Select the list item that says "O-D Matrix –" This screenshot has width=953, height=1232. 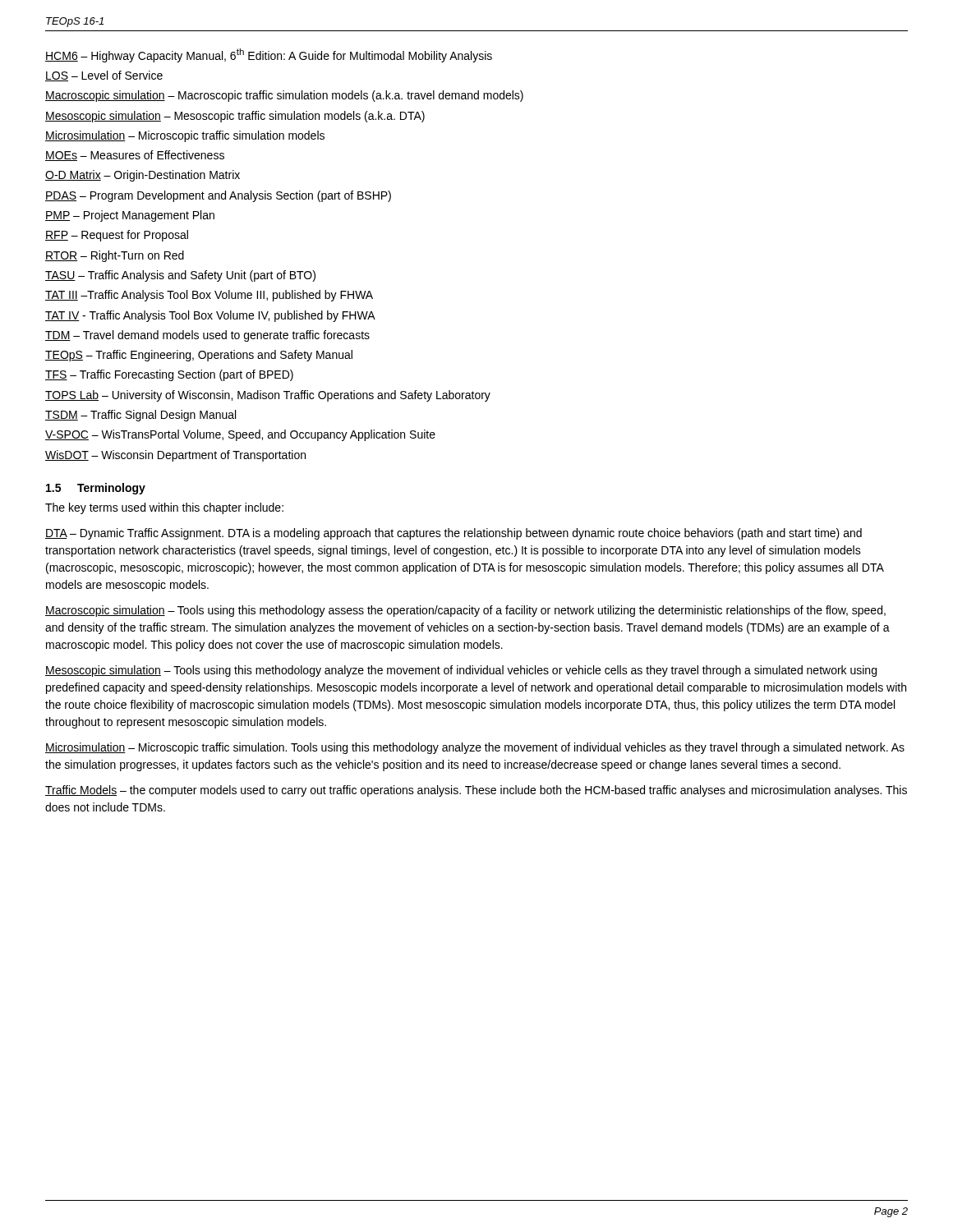pyautogui.click(x=143, y=175)
